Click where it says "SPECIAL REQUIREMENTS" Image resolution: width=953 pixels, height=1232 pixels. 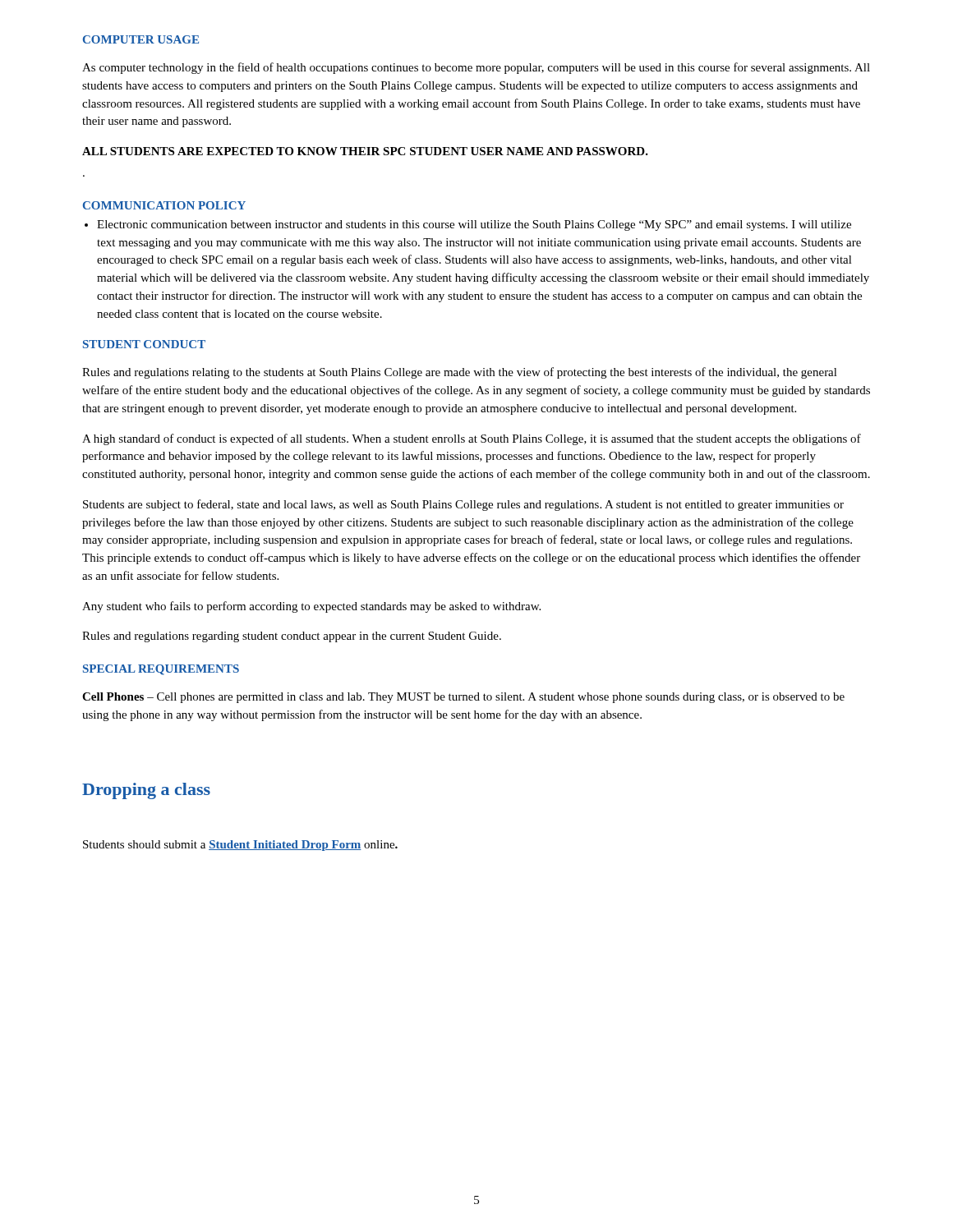[x=161, y=670]
